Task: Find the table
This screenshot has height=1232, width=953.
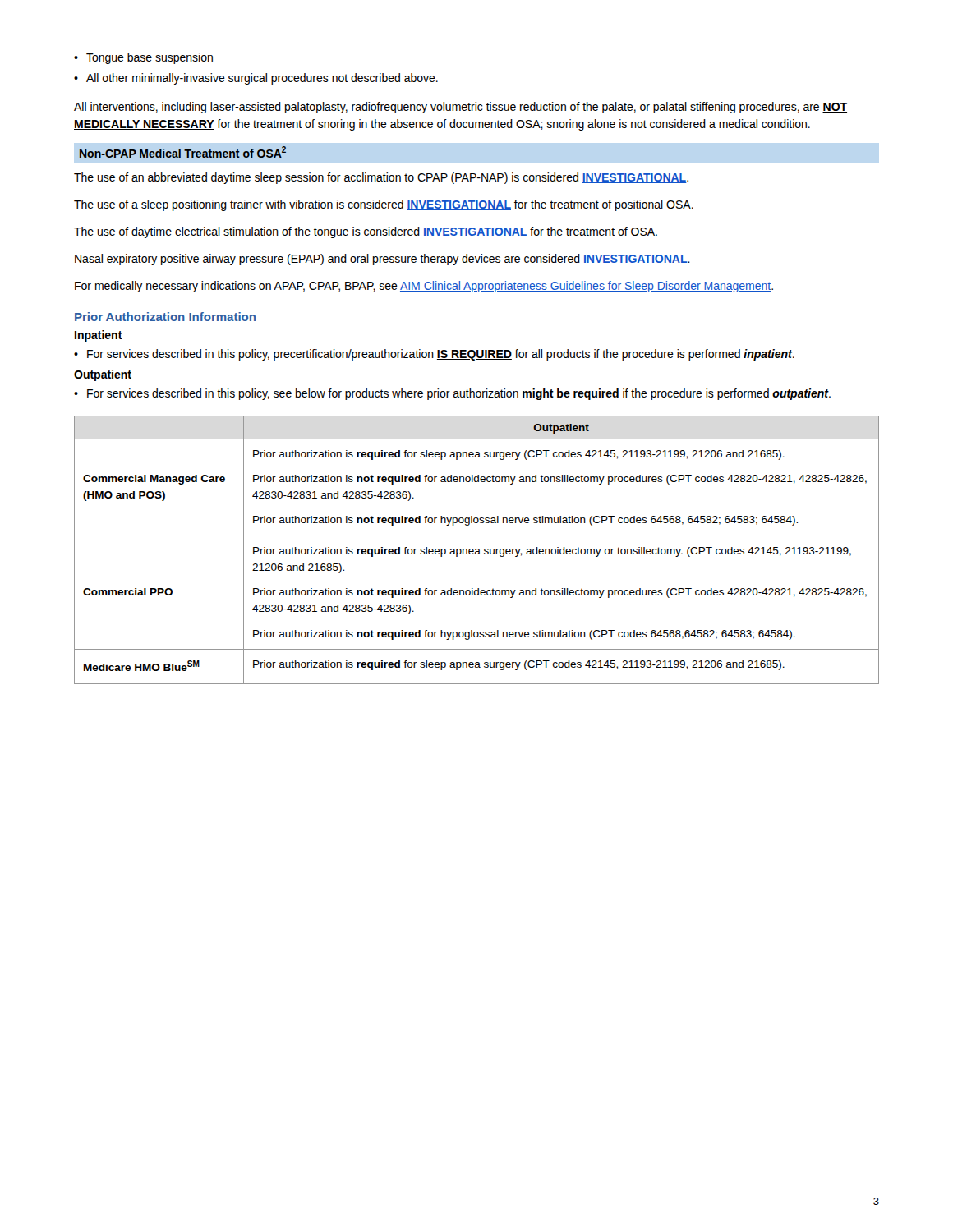Action: click(x=476, y=550)
